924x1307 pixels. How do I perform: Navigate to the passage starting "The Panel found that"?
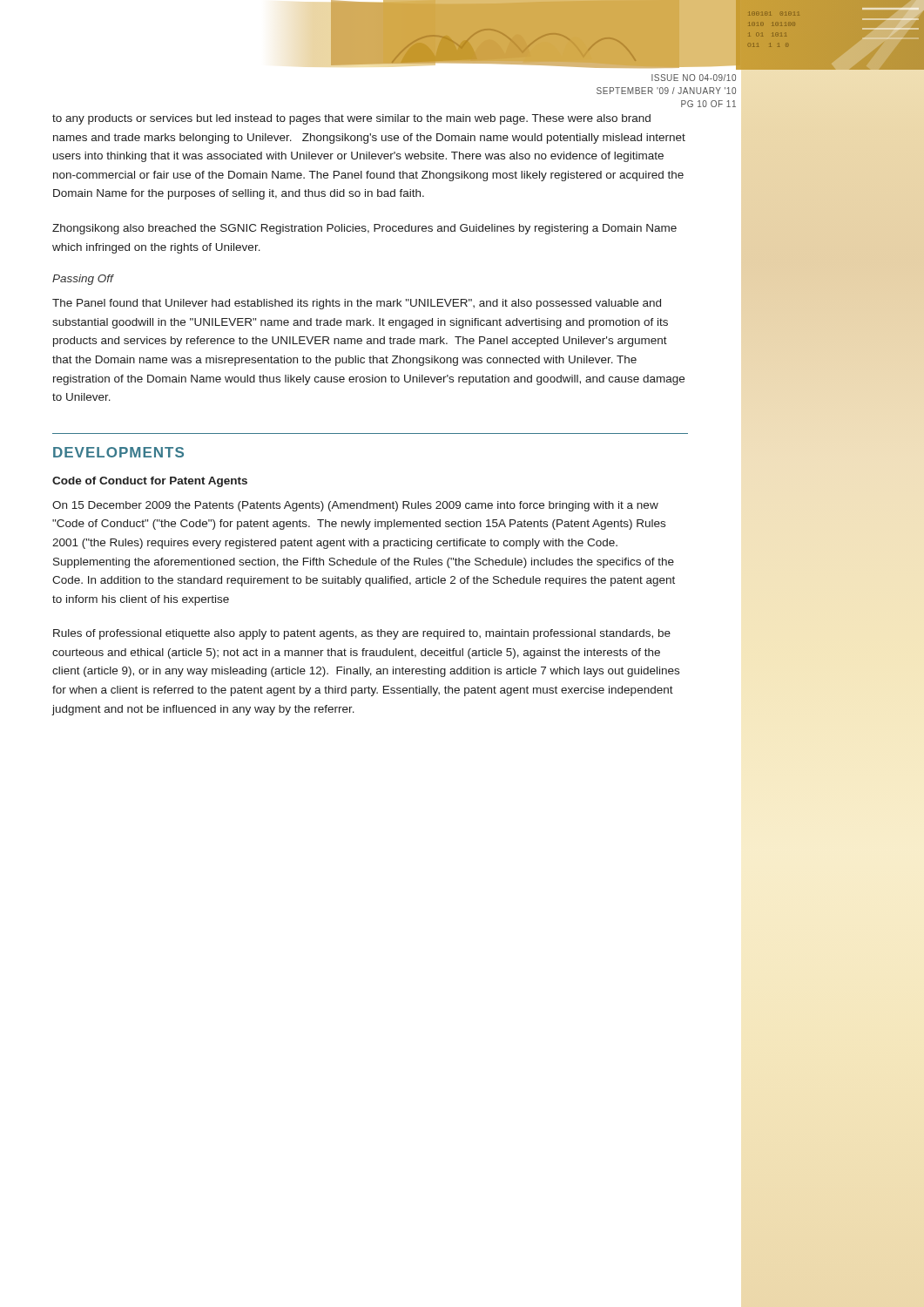pyautogui.click(x=369, y=350)
